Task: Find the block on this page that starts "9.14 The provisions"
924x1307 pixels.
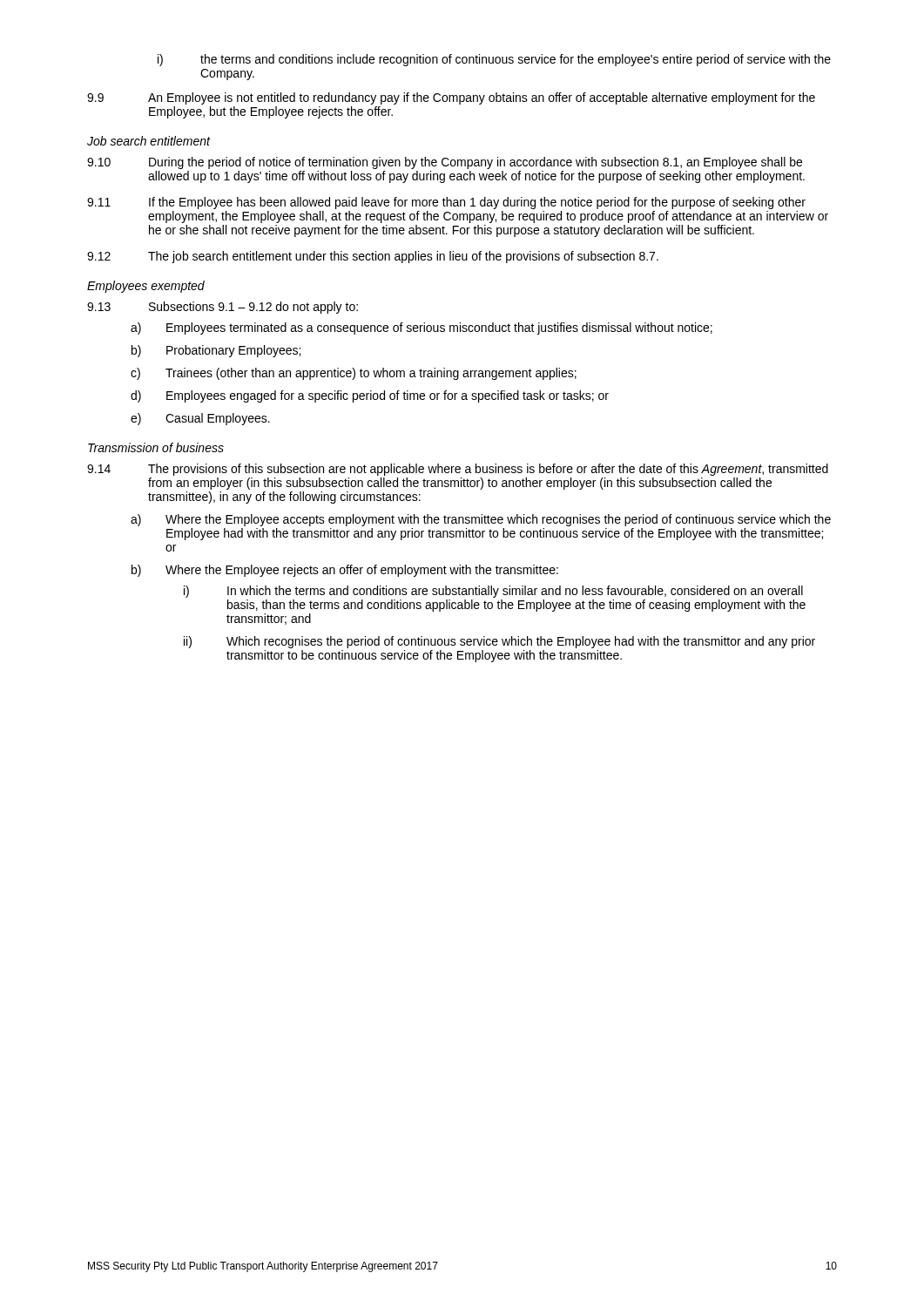Action: pos(462,483)
